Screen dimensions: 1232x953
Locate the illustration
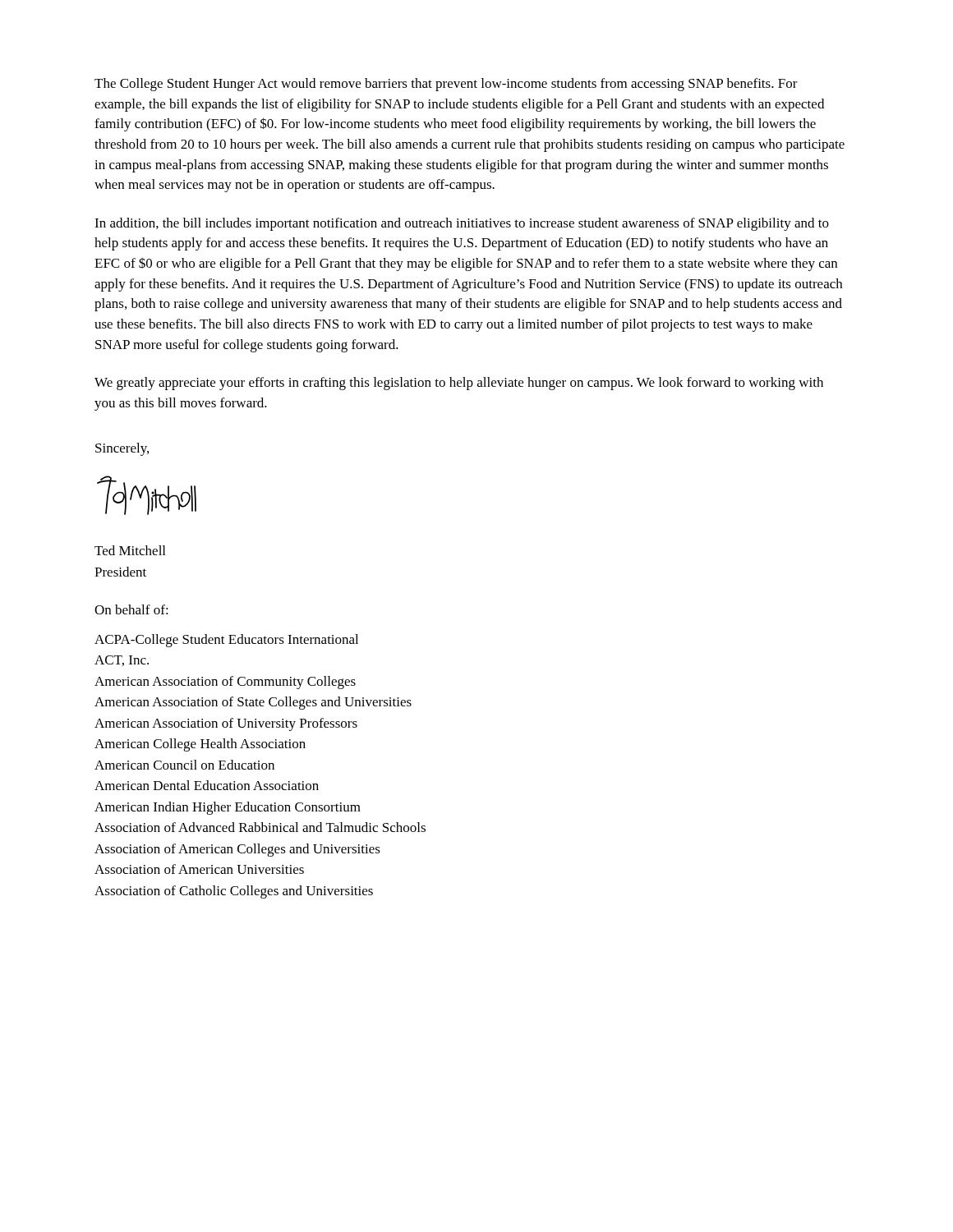[x=152, y=497]
